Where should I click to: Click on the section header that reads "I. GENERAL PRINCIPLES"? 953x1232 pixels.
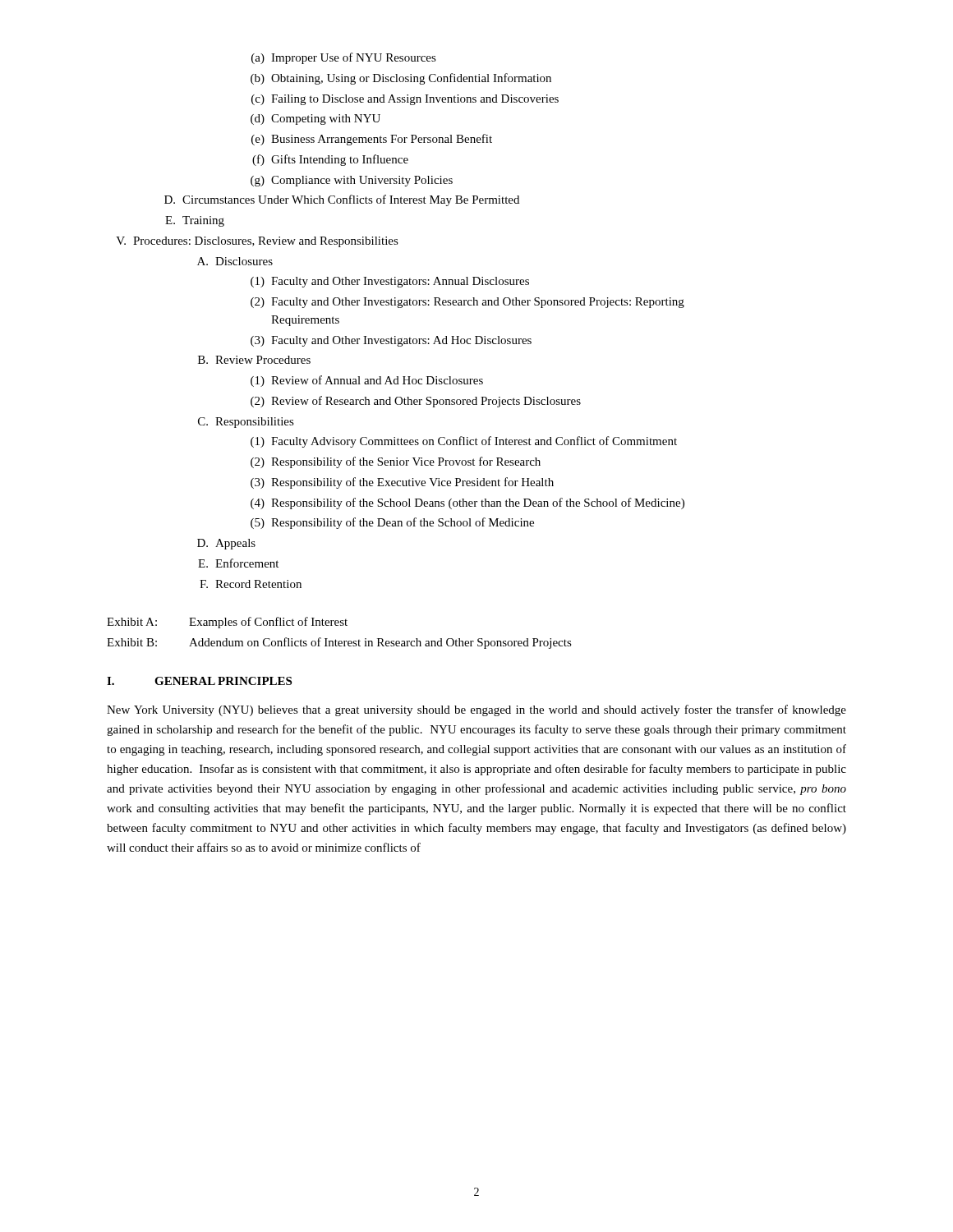(200, 681)
